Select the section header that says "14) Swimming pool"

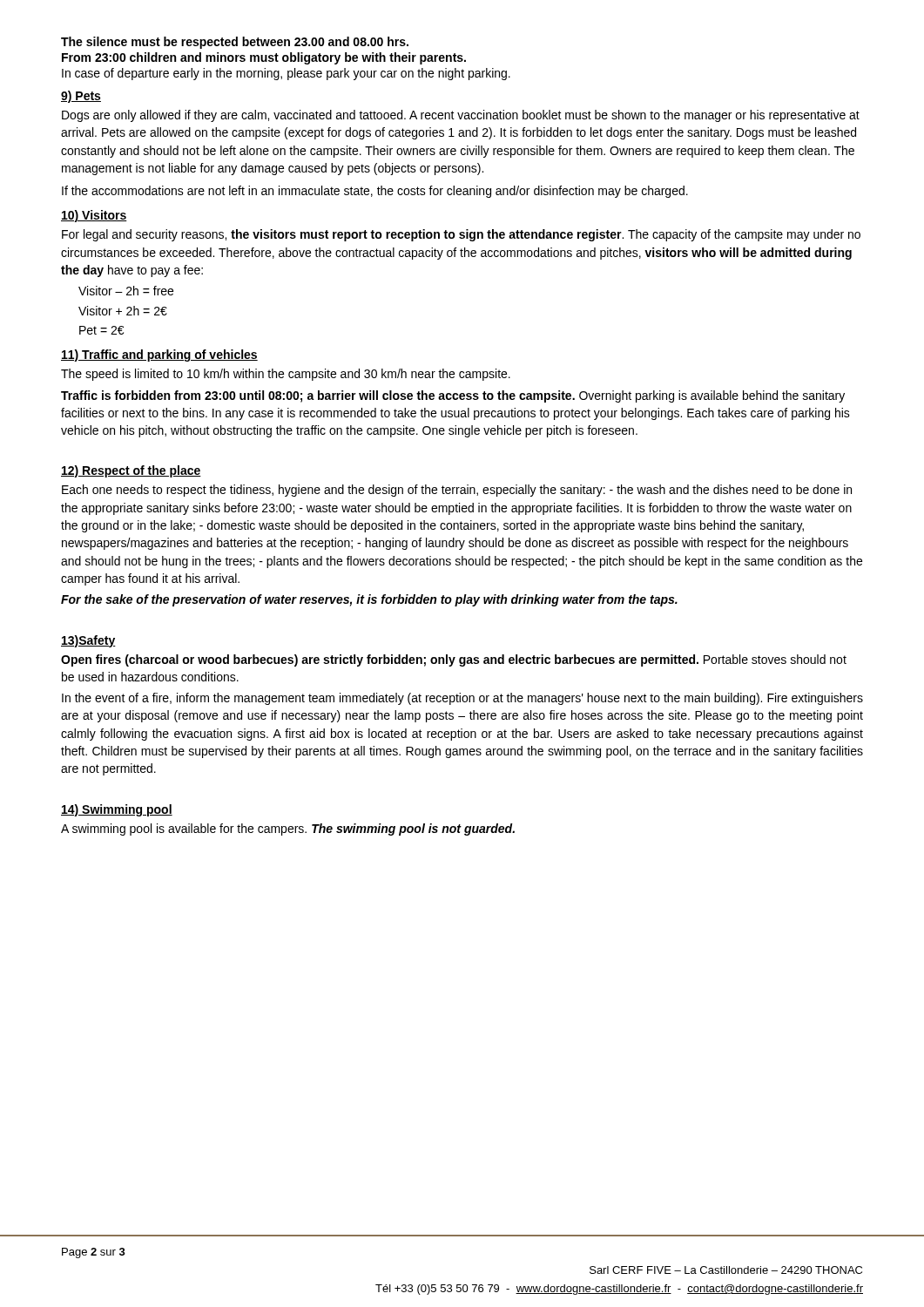(x=117, y=809)
